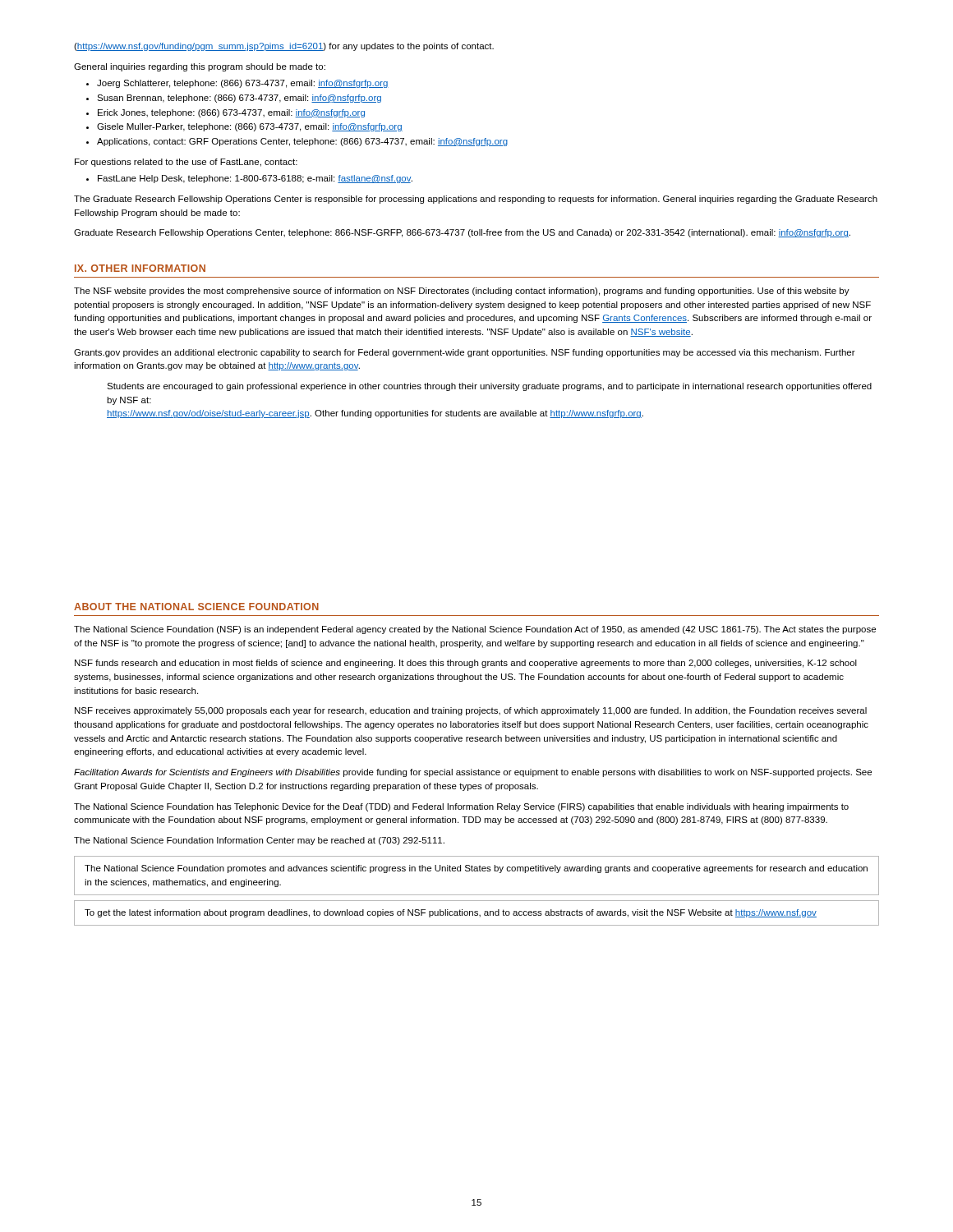953x1232 pixels.
Task: Click on the block starting "Susan Brennan, telephone:"
Action: click(x=239, y=98)
